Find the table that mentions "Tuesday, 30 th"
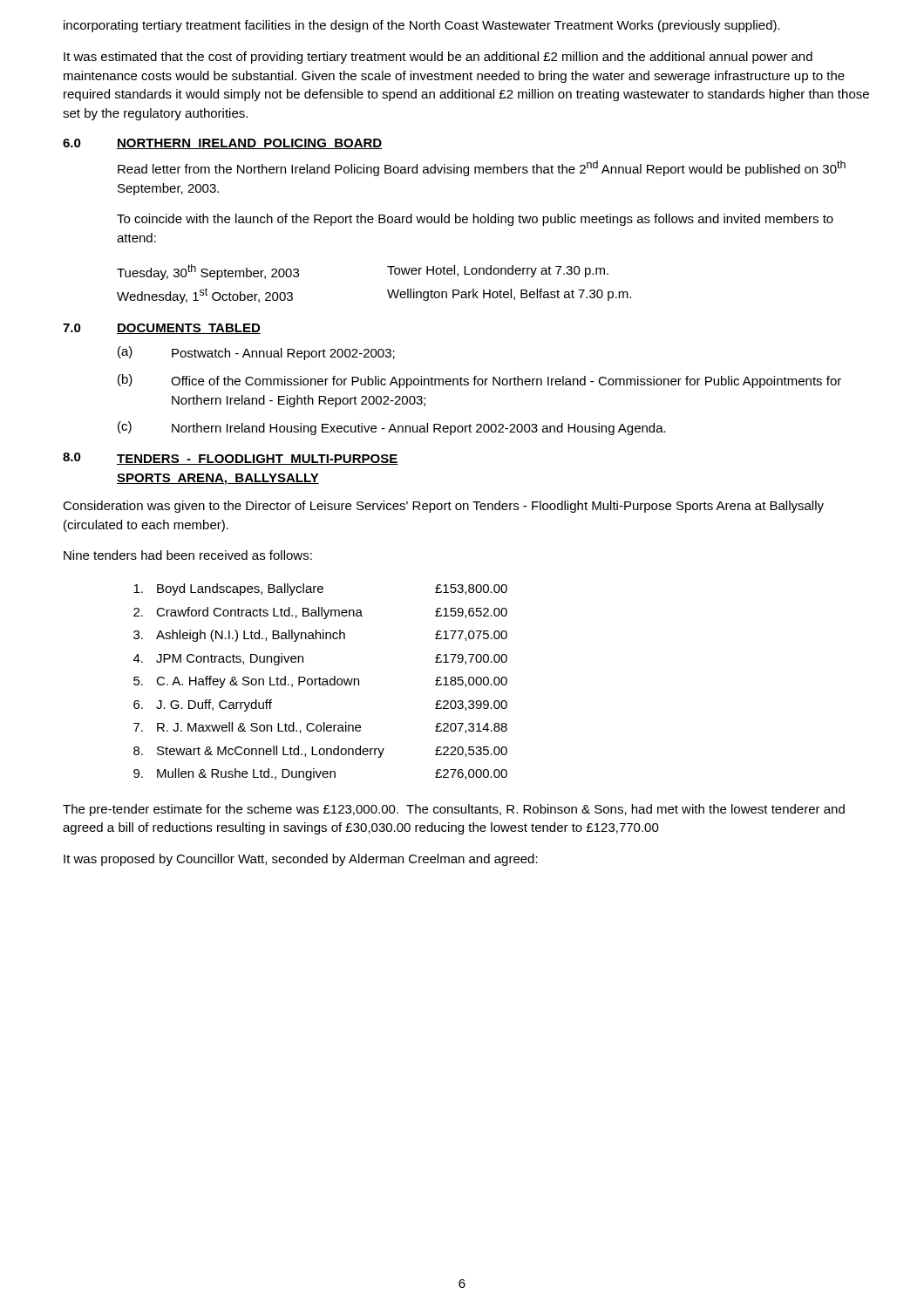The height and width of the screenshot is (1308, 924). pyautogui.click(x=496, y=283)
